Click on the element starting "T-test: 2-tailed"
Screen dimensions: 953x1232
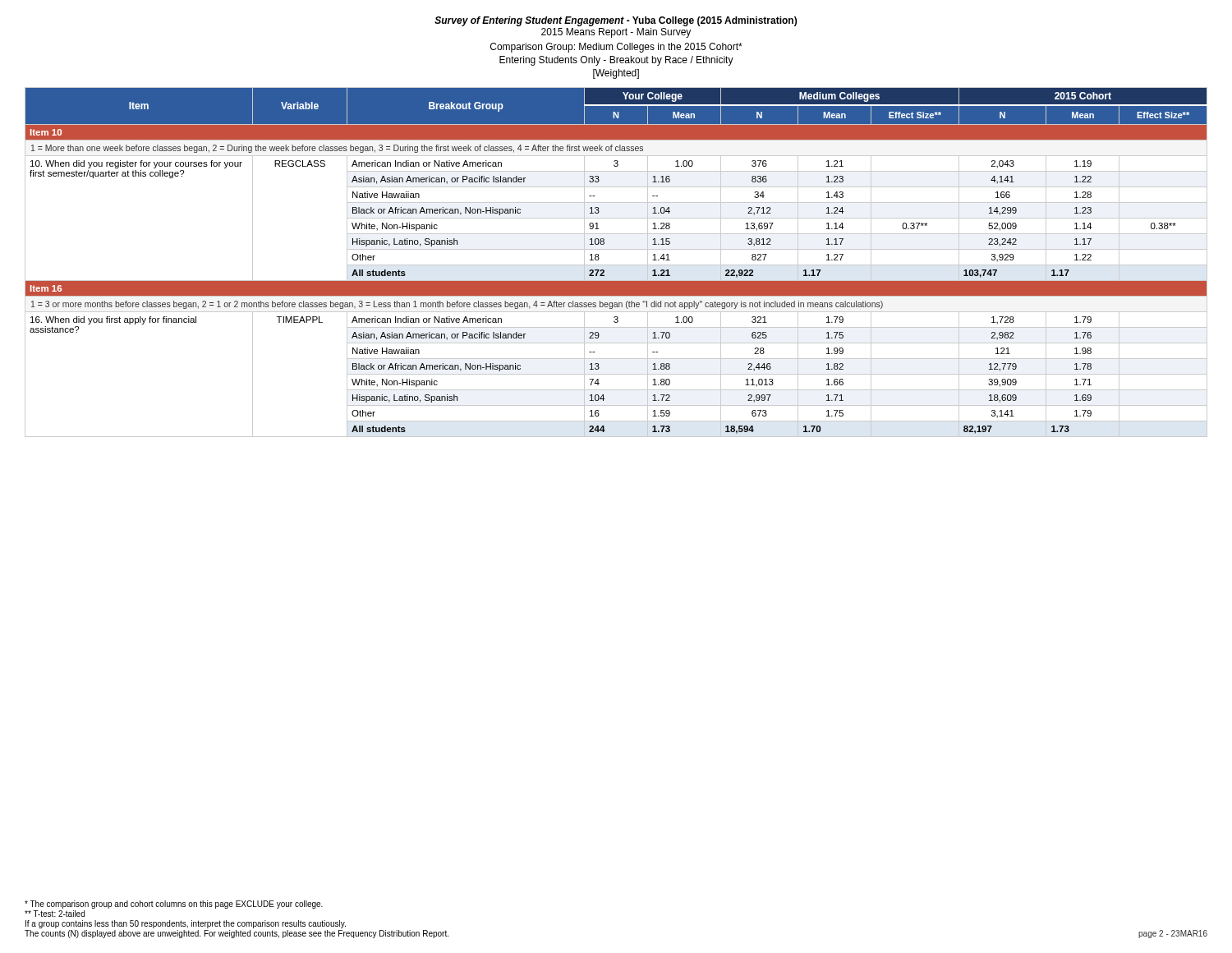coord(55,914)
